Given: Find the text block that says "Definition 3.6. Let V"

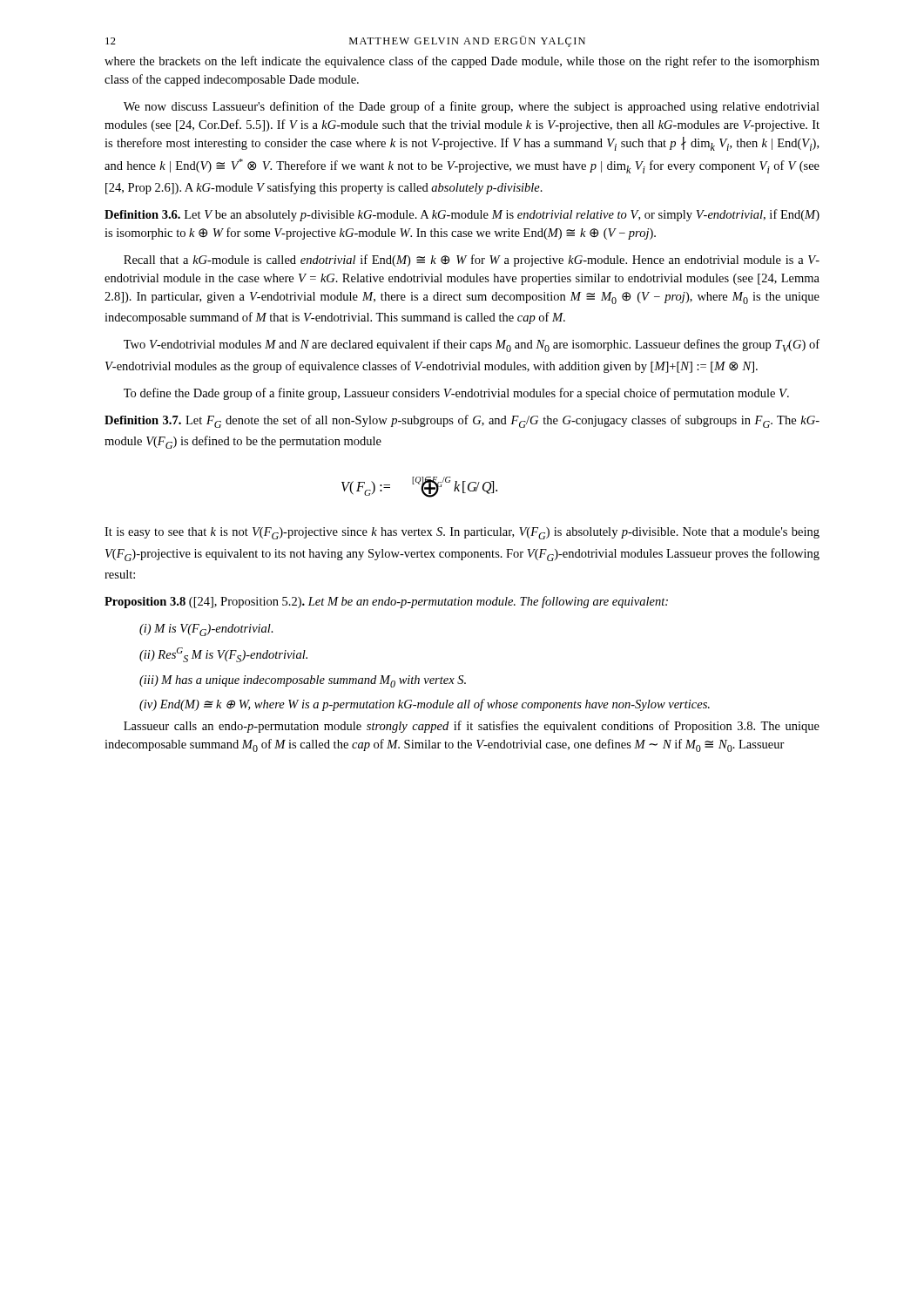Looking at the screenshot, I should tap(462, 224).
